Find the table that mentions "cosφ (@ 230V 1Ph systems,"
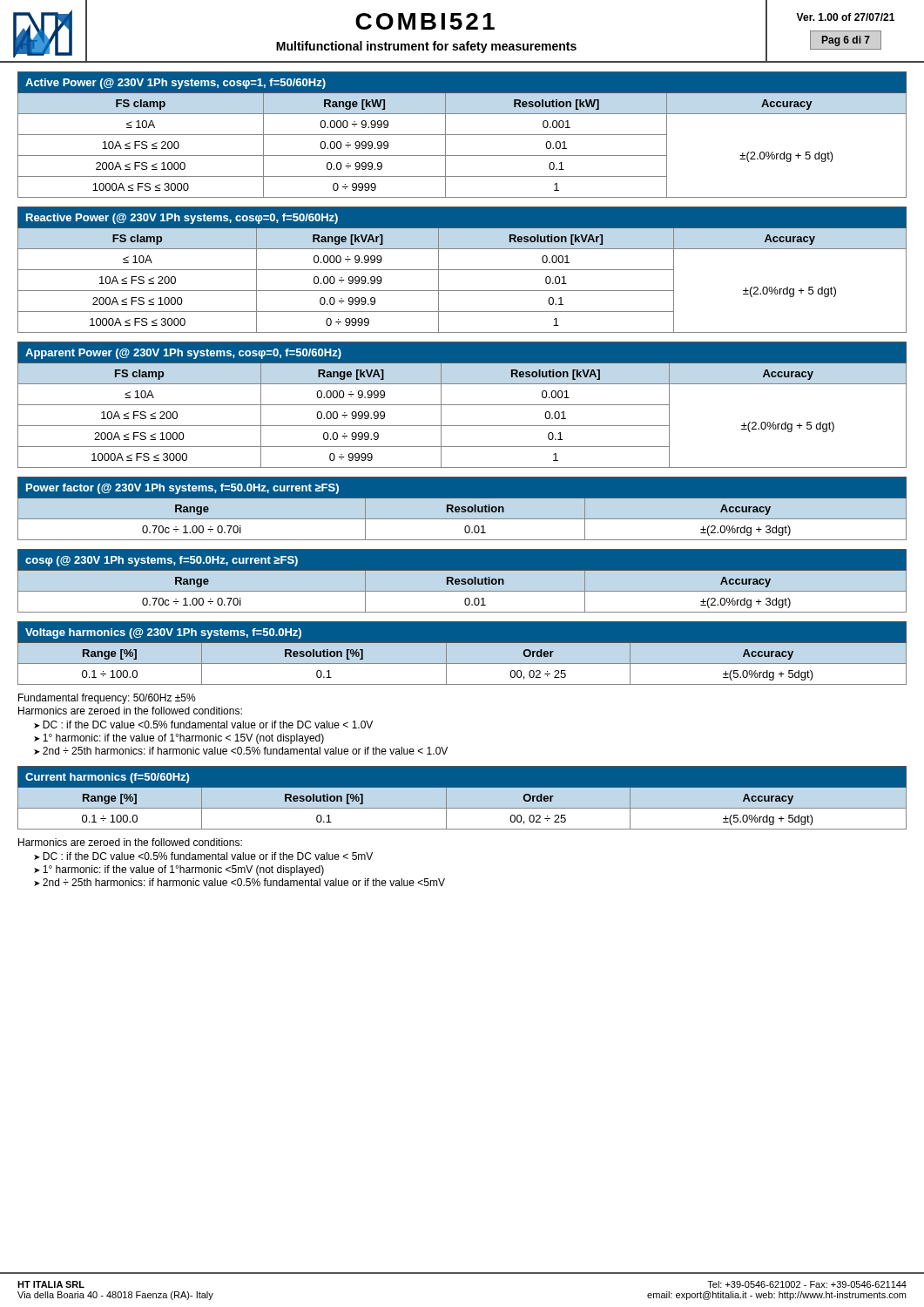This screenshot has width=924, height=1307. pos(462,581)
